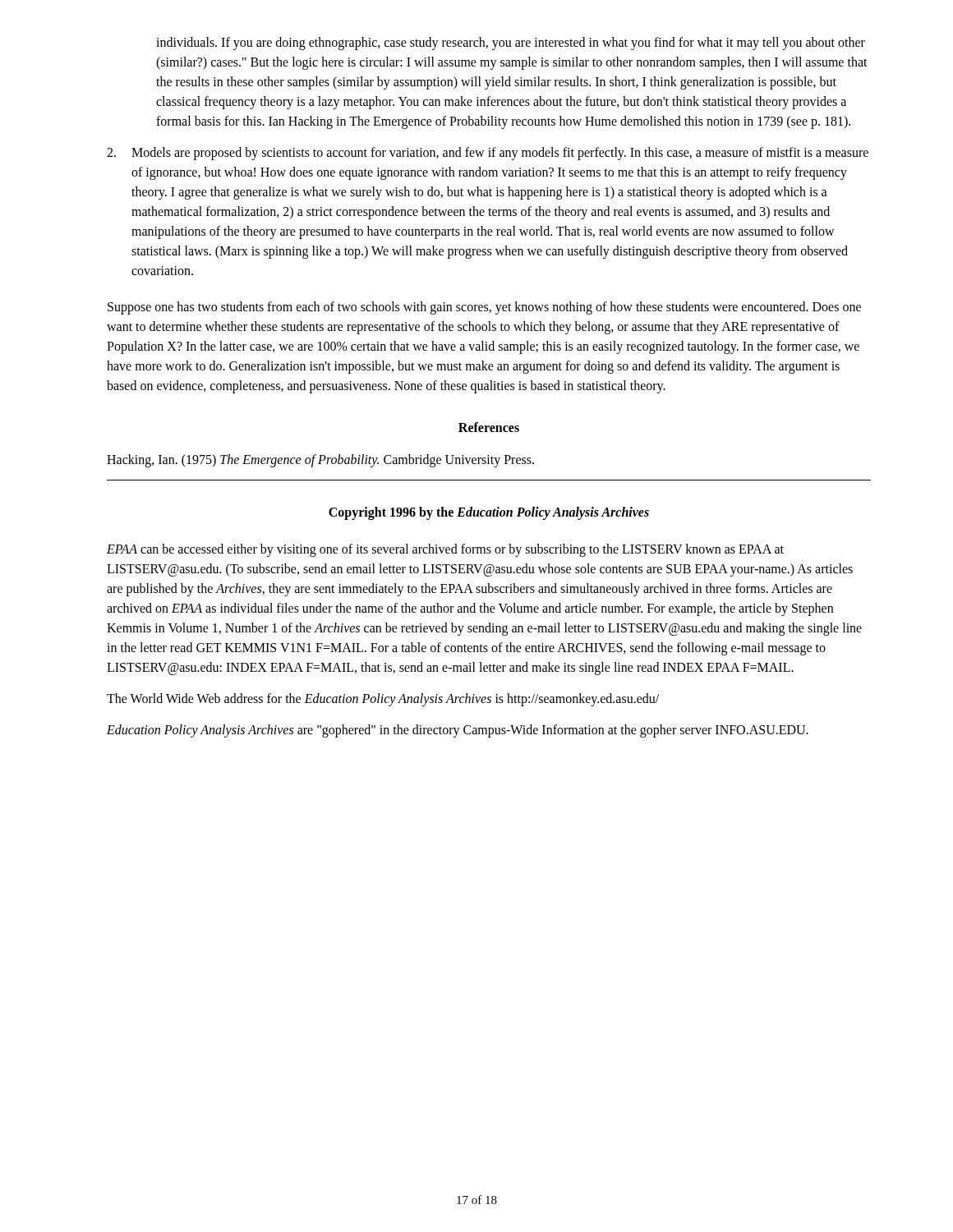The image size is (953, 1232).
Task: Click on the text block containing "Education Policy Analysis Archives are "gophered""
Action: click(x=458, y=730)
